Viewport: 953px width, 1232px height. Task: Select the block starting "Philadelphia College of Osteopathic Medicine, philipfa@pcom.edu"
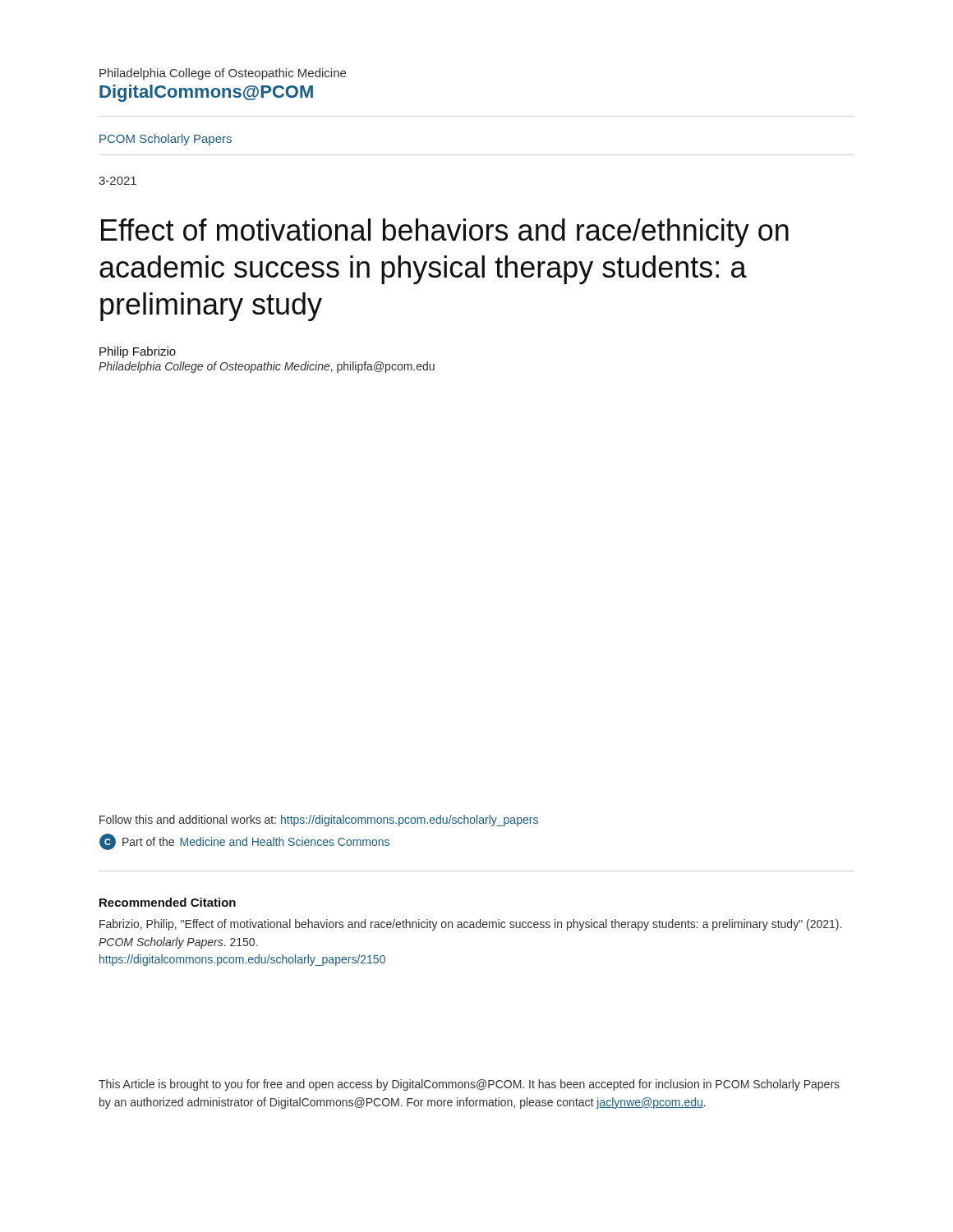[x=267, y=366]
